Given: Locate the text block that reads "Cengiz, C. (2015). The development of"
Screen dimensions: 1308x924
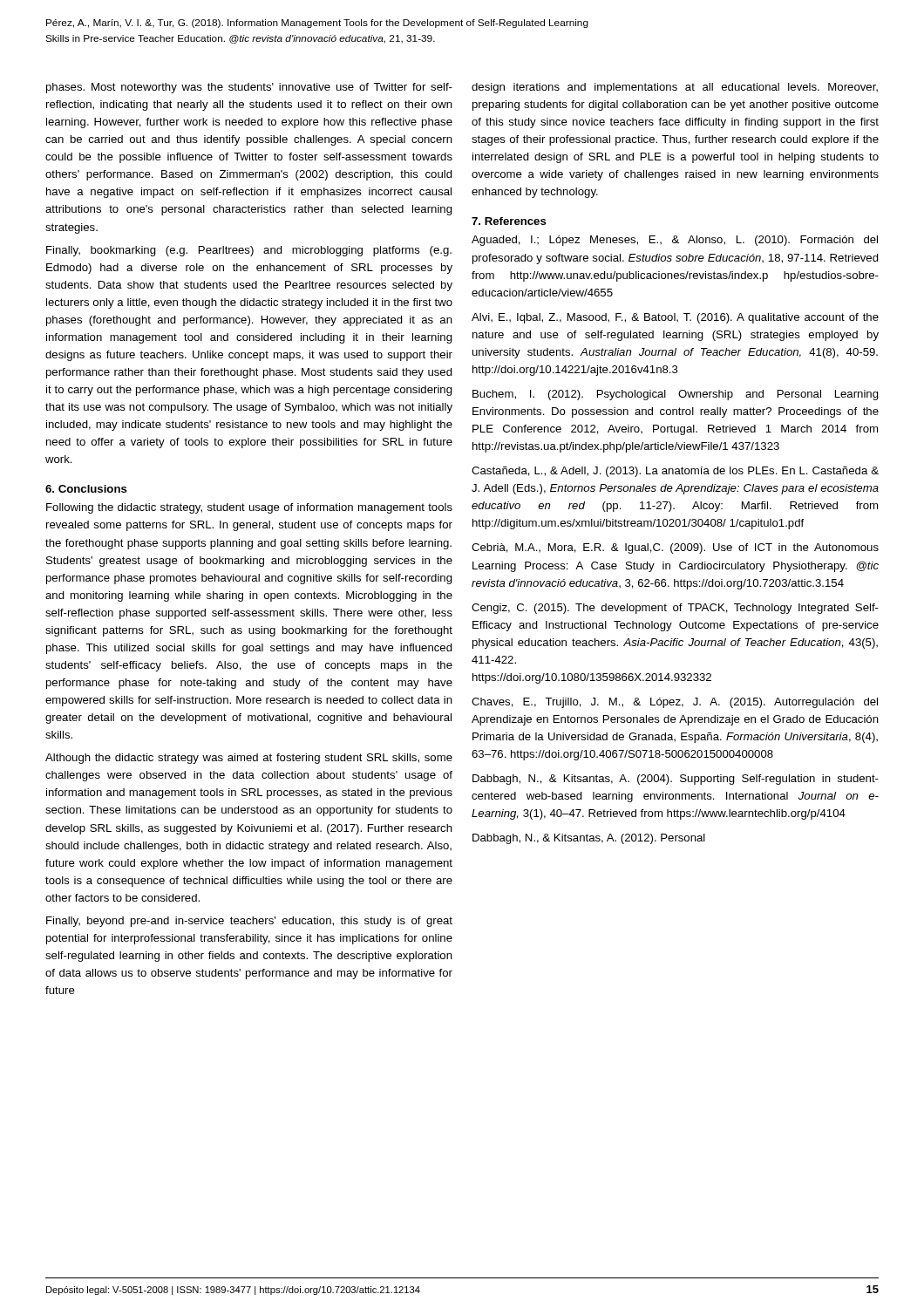Looking at the screenshot, I should pyautogui.click(x=675, y=642).
